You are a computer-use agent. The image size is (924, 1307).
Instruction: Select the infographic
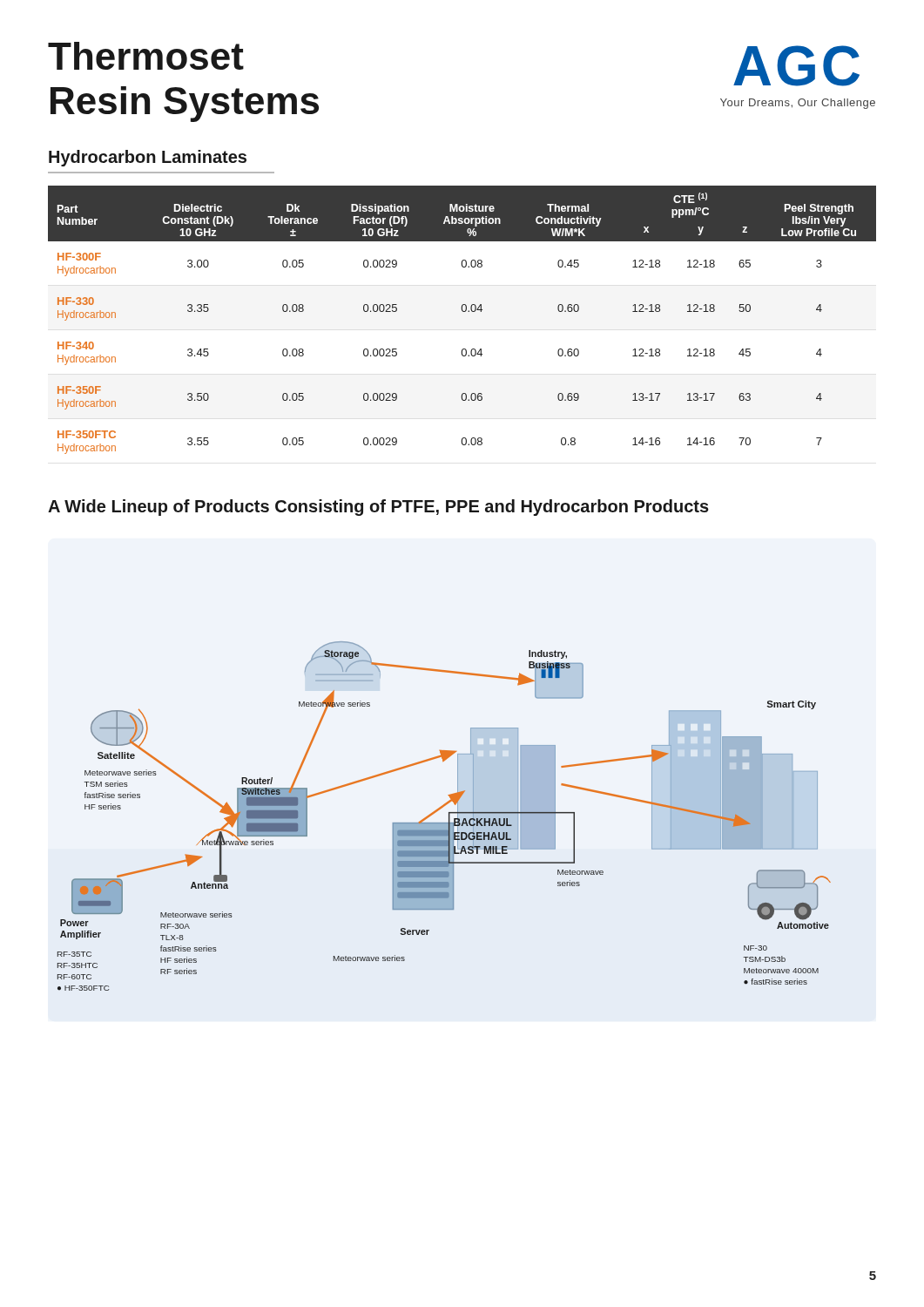pyautogui.click(x=462, y=780)
